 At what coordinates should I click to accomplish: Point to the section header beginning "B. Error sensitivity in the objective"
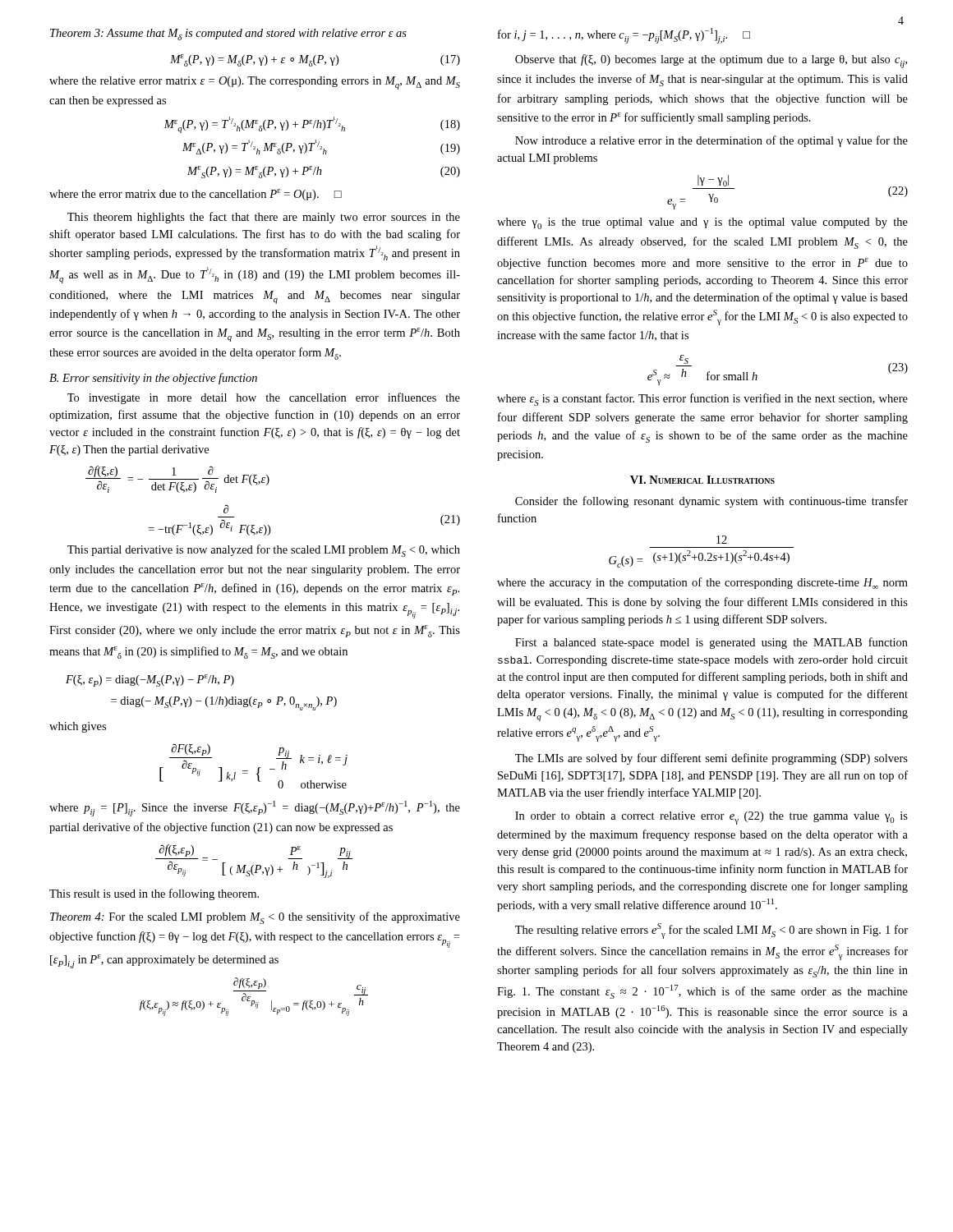click(x=153, y=378)
